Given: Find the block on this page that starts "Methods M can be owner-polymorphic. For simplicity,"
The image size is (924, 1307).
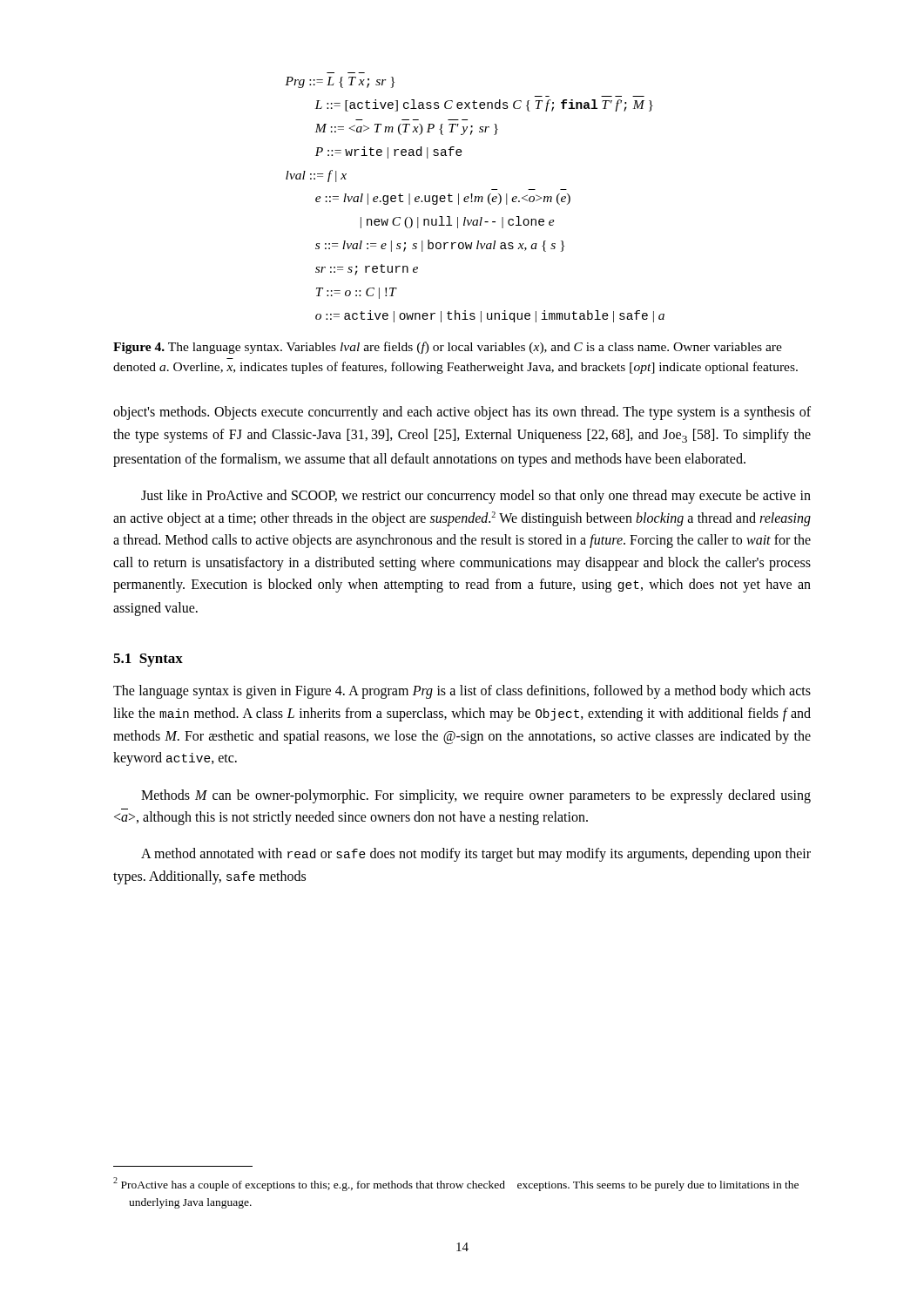Looking at the screenshot, I should pos(462,806).
